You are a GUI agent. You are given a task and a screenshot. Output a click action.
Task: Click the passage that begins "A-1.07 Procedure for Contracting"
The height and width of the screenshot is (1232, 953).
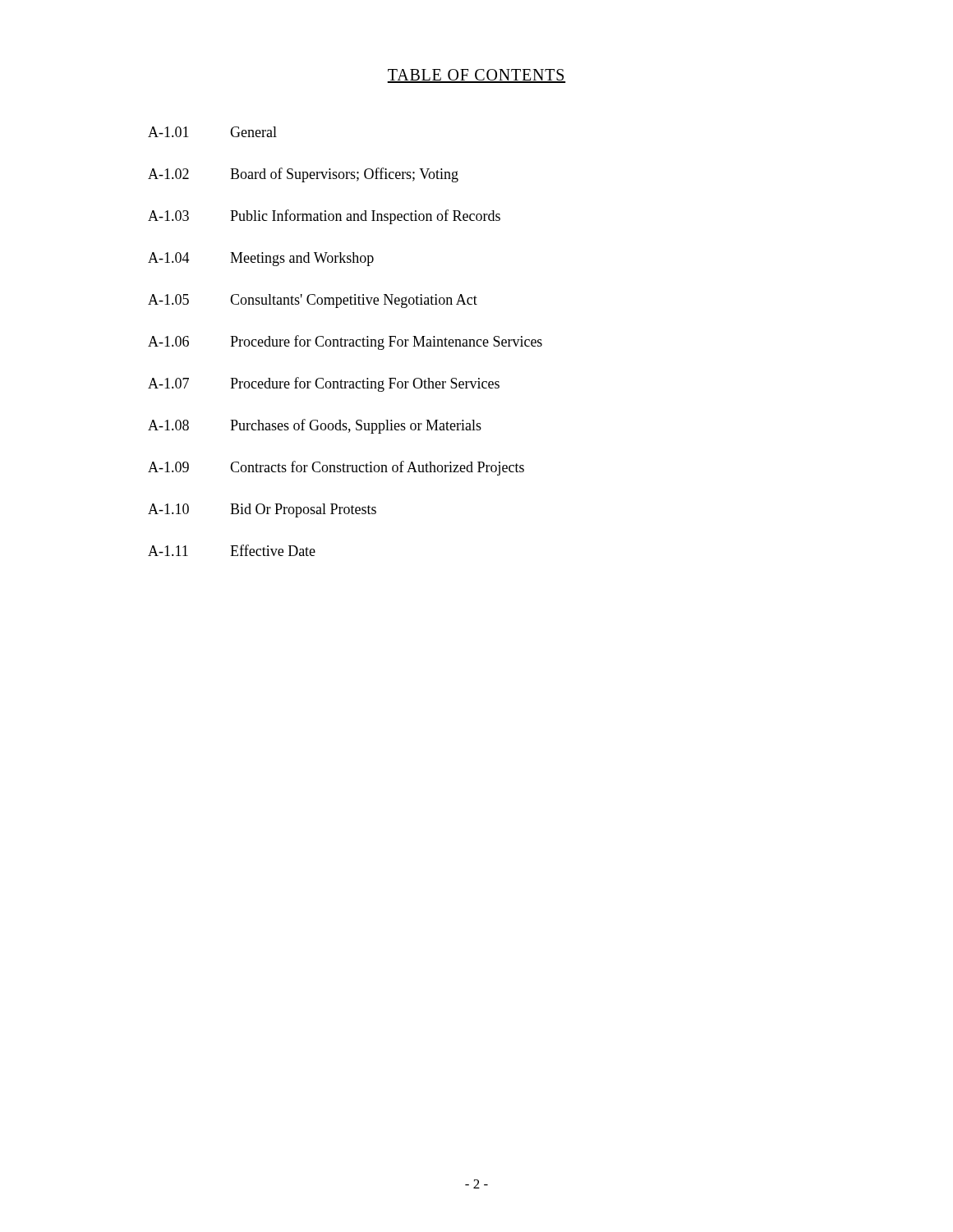coord(324,384)
